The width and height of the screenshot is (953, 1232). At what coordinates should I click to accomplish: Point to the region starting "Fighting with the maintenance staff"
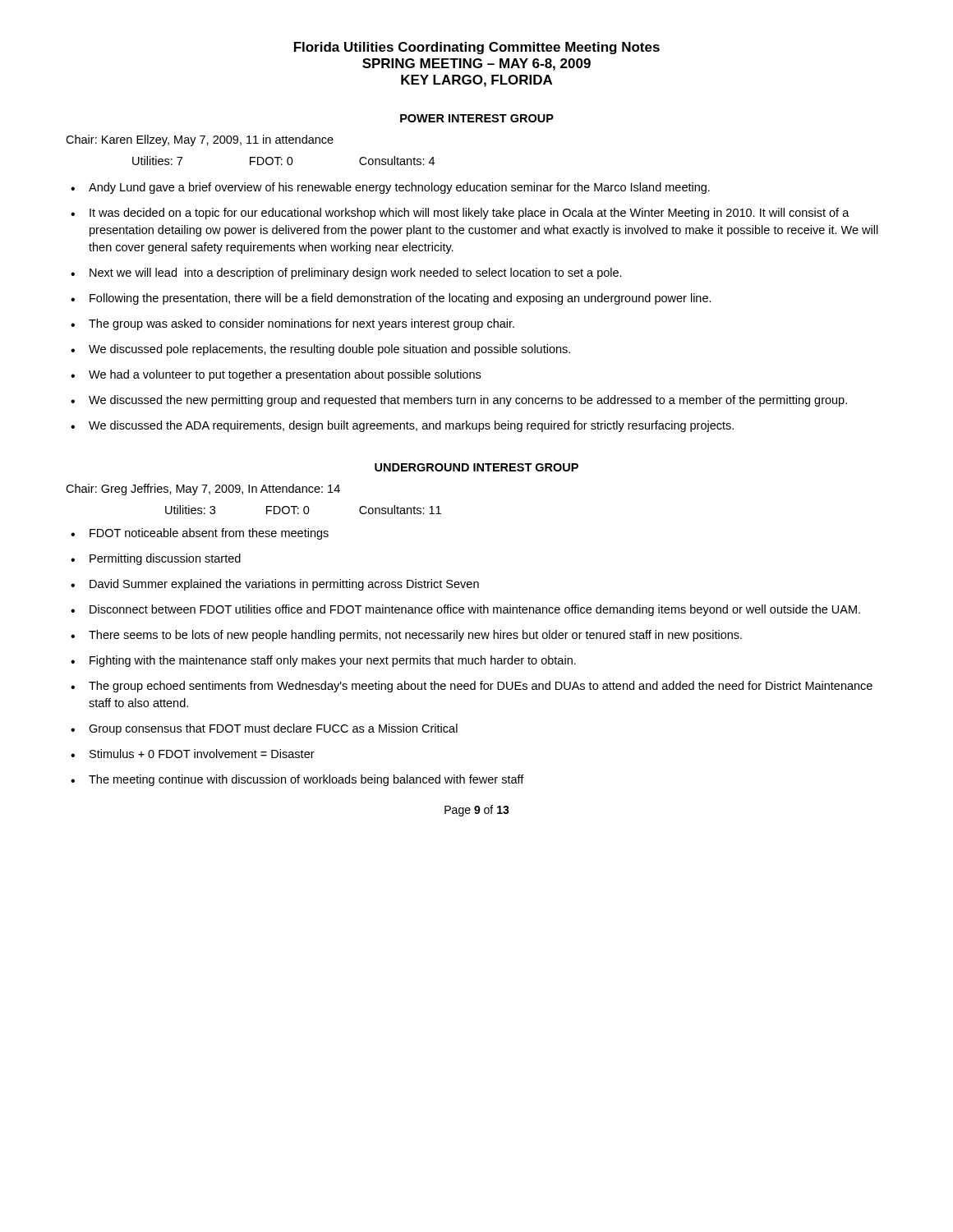[x=333, y=661]
